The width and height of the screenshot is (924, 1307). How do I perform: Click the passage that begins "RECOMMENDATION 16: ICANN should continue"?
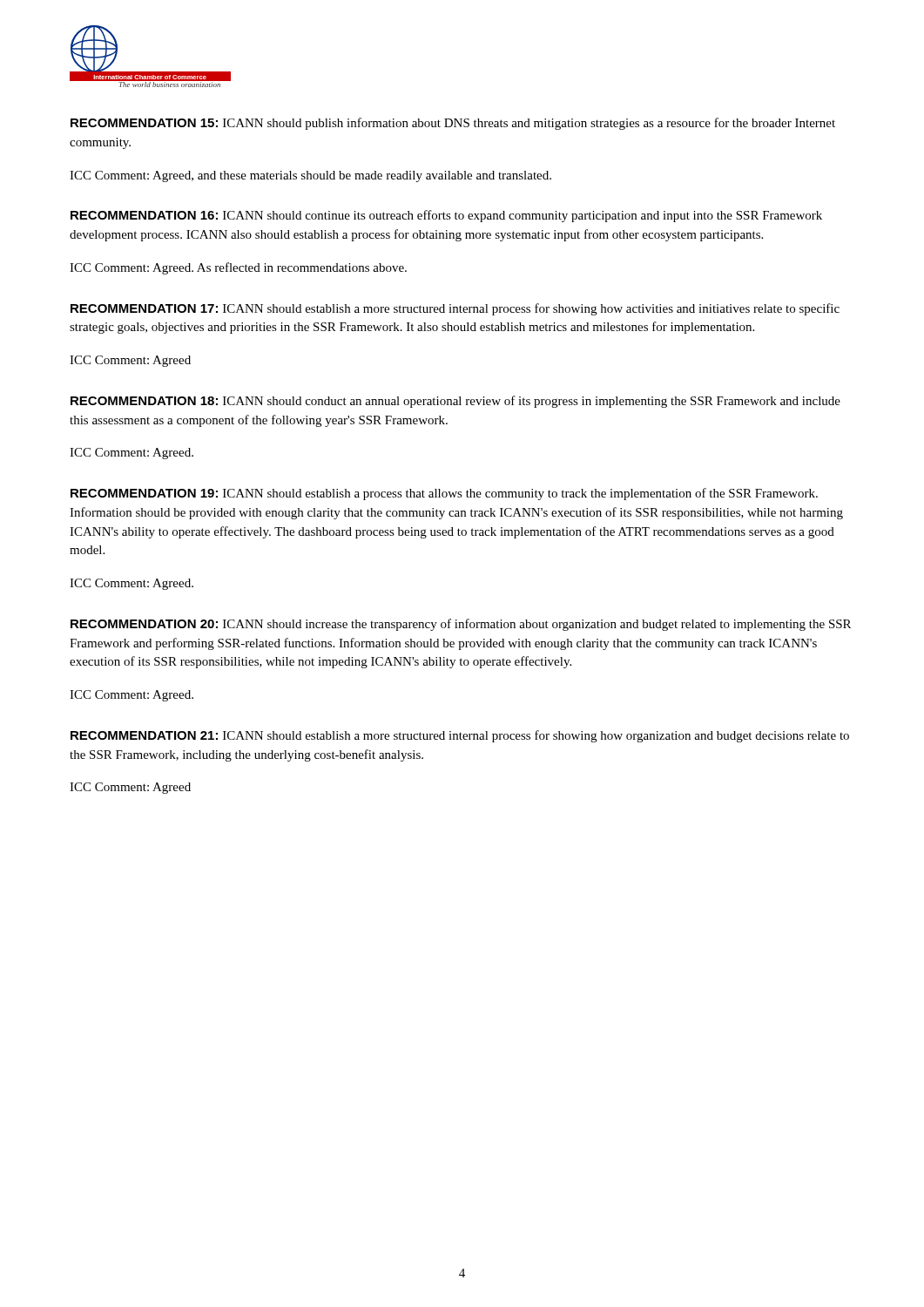tap(446, 224)
